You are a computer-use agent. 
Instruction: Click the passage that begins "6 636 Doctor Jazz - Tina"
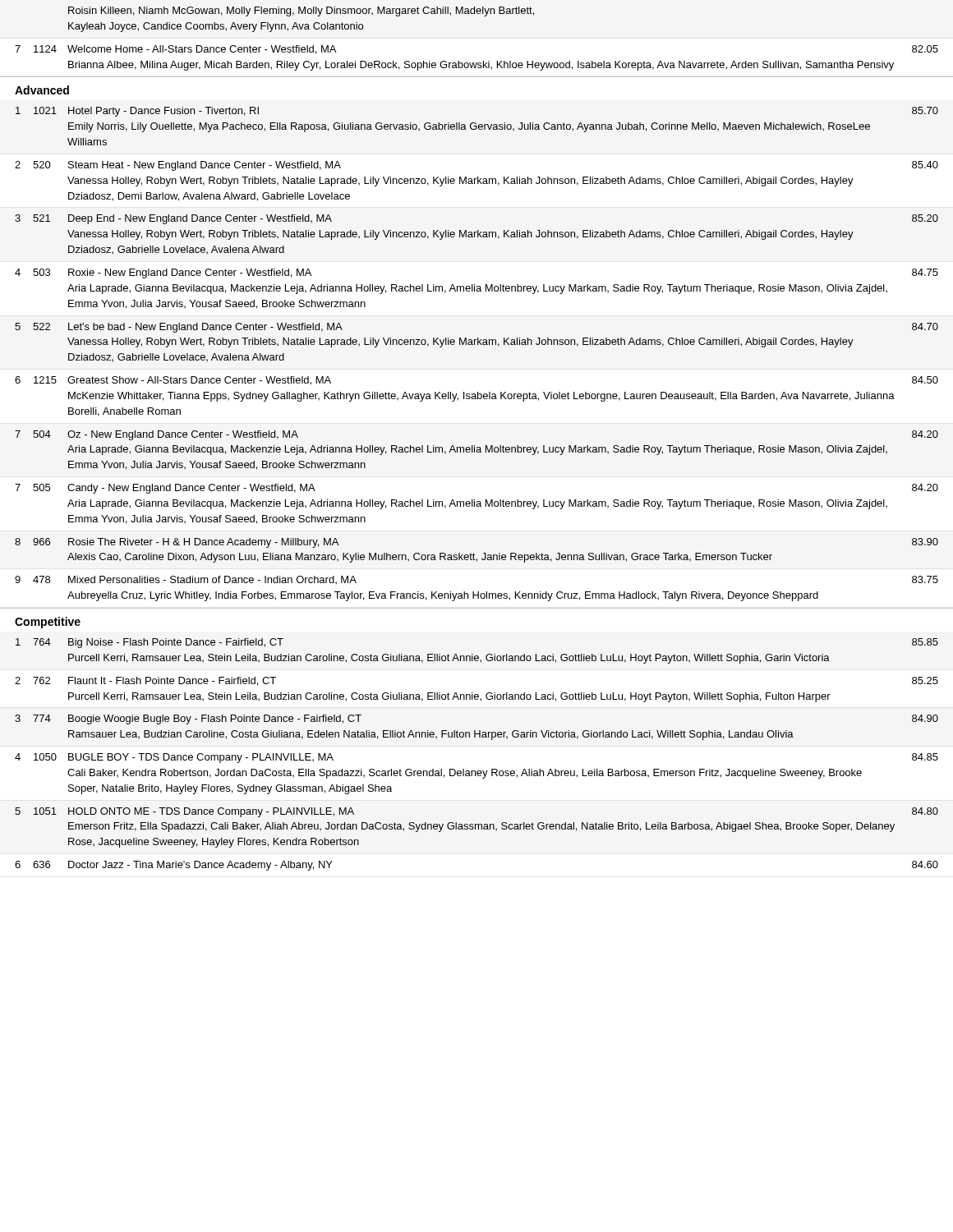pyautogui.click(x=200, y=865)
